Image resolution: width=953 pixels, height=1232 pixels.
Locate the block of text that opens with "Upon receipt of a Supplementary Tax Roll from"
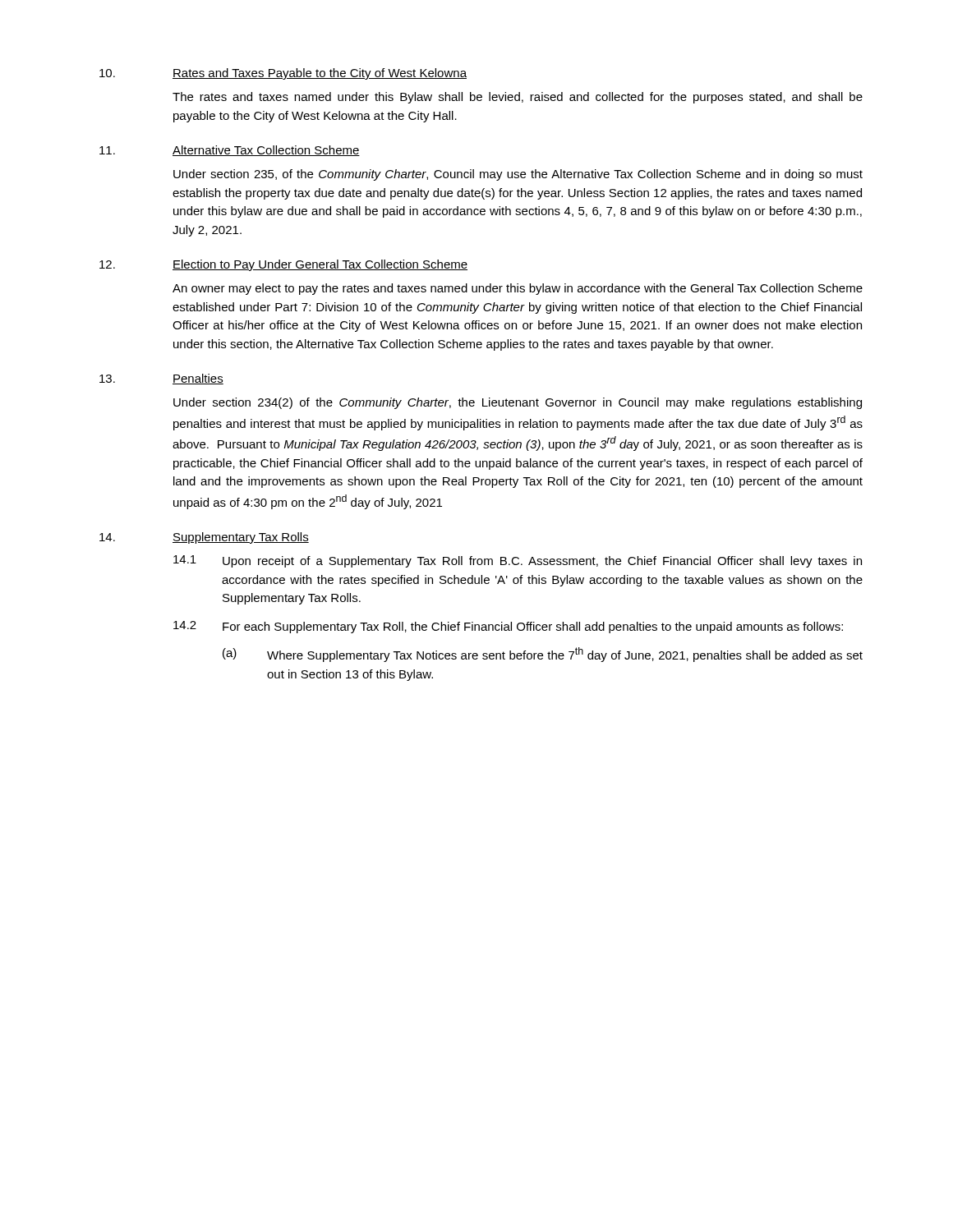tap(542, 579)
